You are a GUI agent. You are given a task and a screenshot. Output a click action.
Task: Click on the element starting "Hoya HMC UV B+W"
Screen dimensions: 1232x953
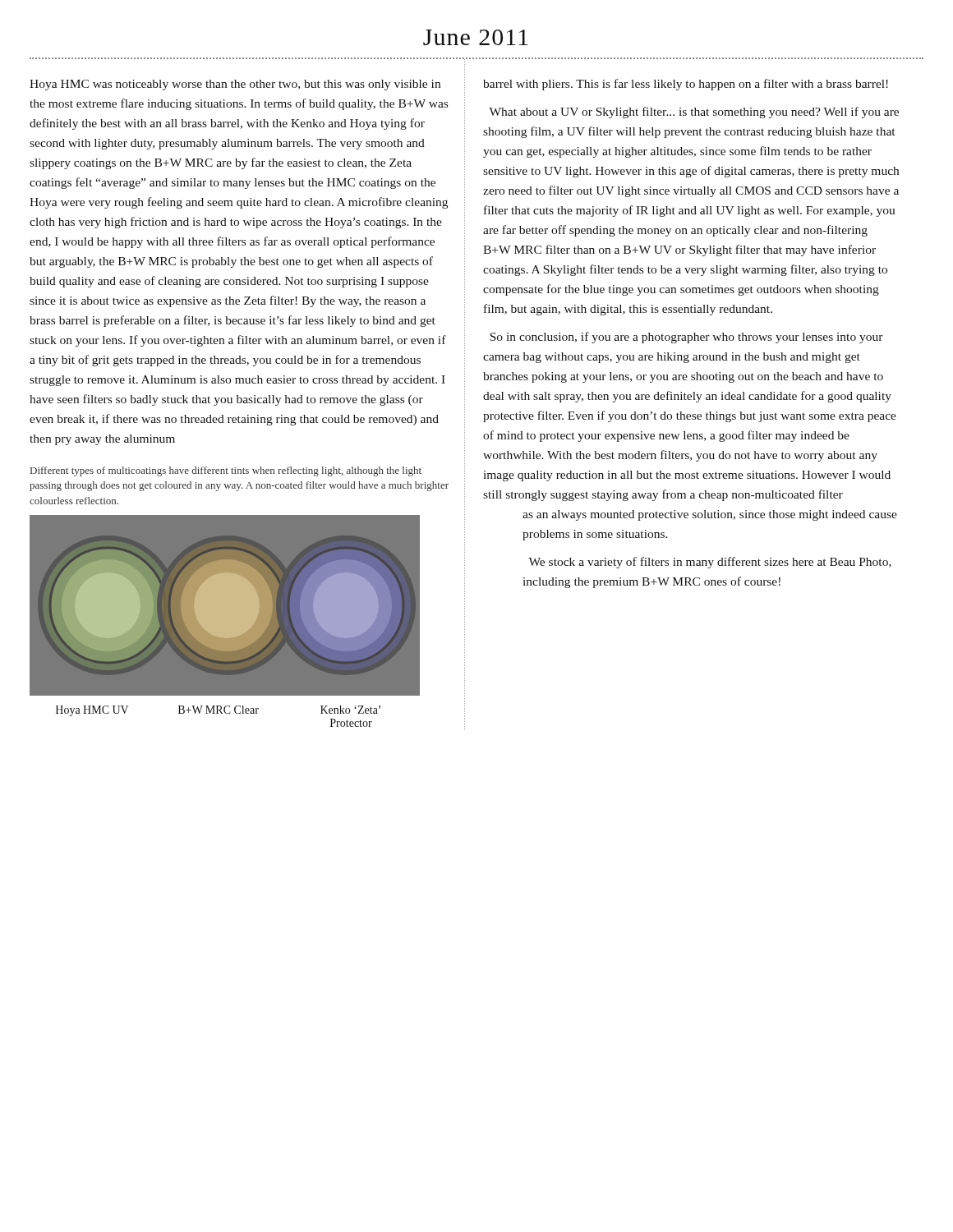pyautogui.click(x=225, y=717)
